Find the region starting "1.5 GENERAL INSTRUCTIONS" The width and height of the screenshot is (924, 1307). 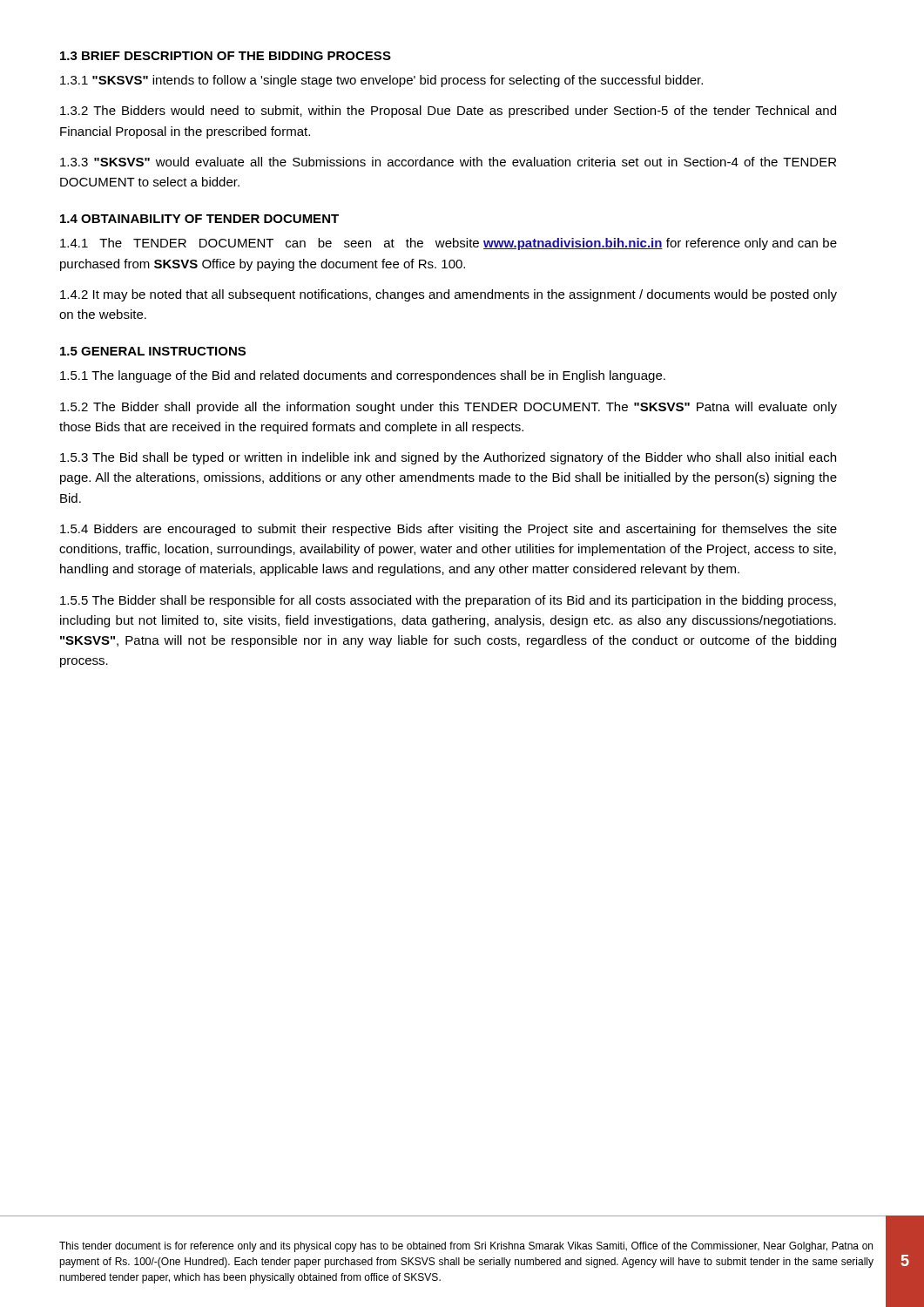[x=153, y=351]
